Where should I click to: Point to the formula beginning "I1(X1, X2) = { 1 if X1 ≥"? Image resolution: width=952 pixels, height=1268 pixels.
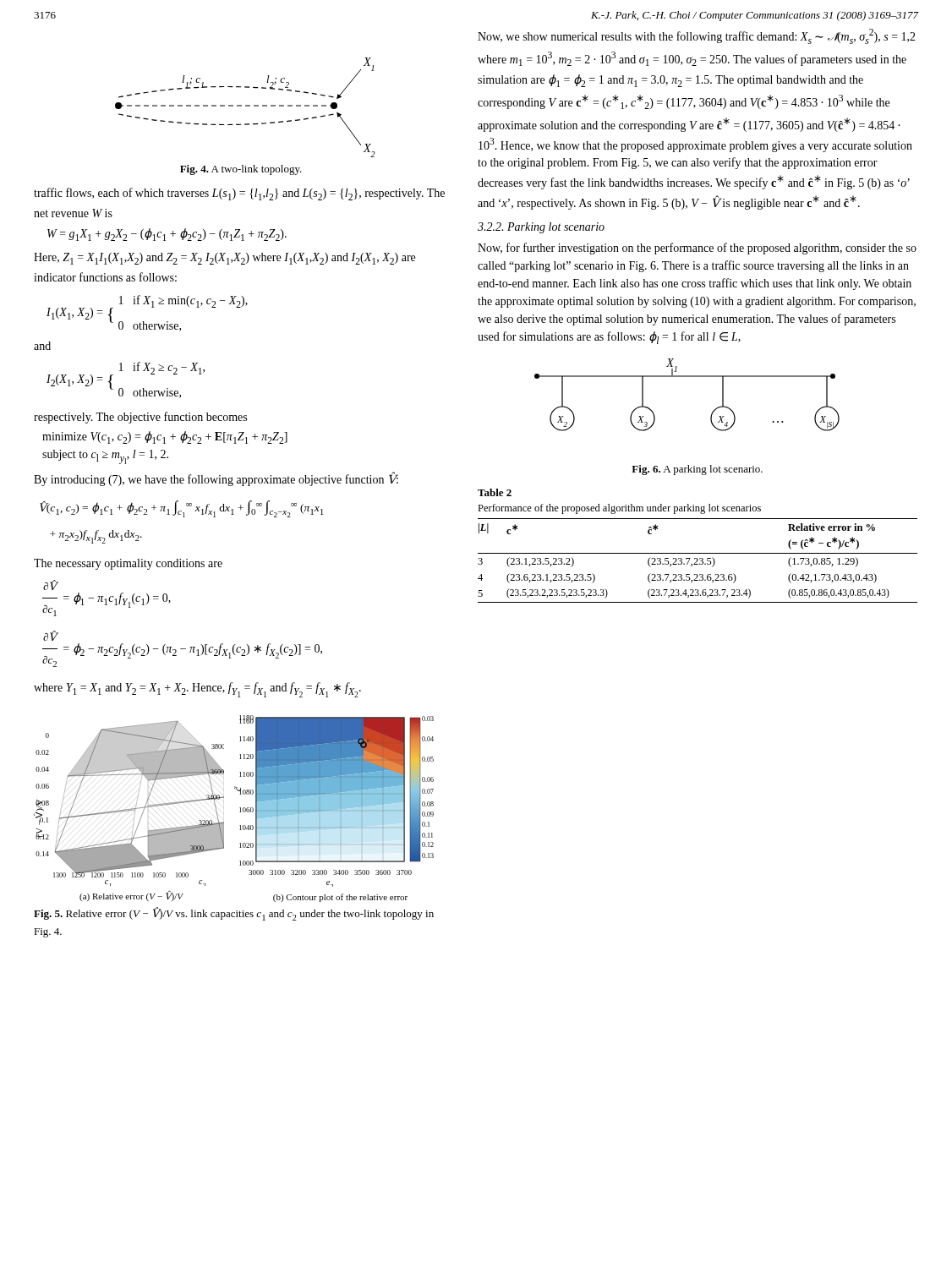click(147, 314)
